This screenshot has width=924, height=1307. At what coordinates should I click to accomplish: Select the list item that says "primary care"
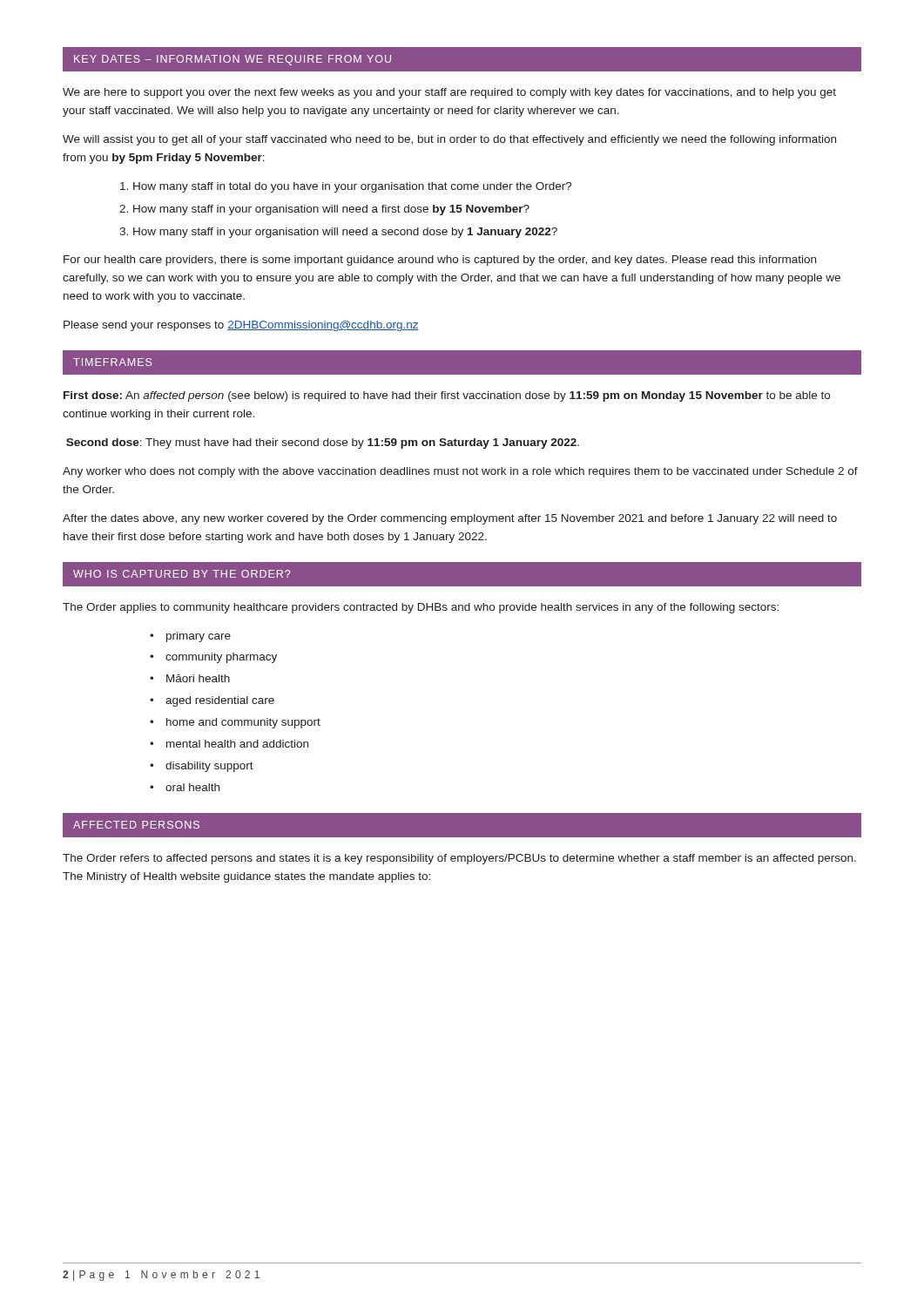198,635
